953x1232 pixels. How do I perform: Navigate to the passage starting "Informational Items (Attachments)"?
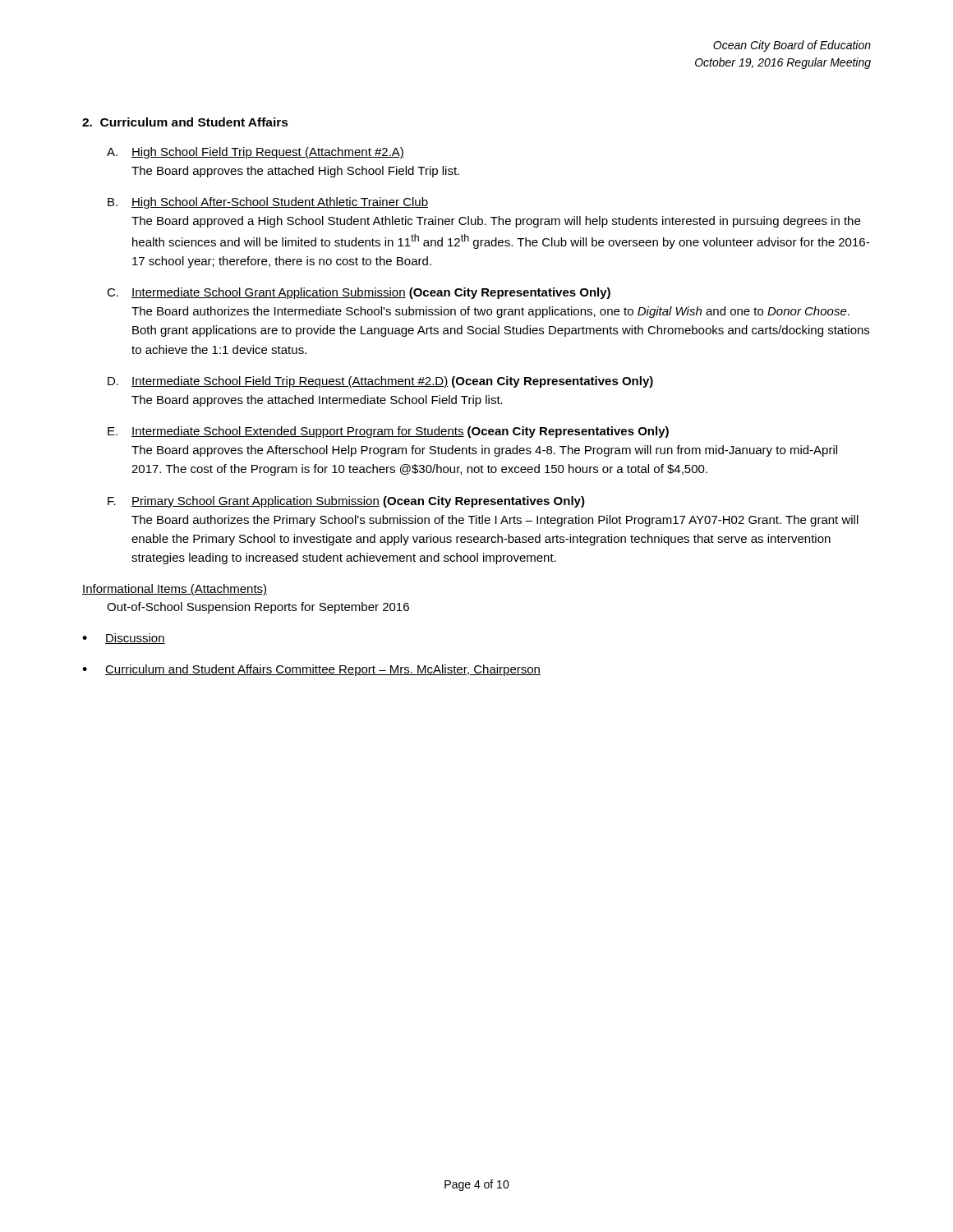[175, 590]
